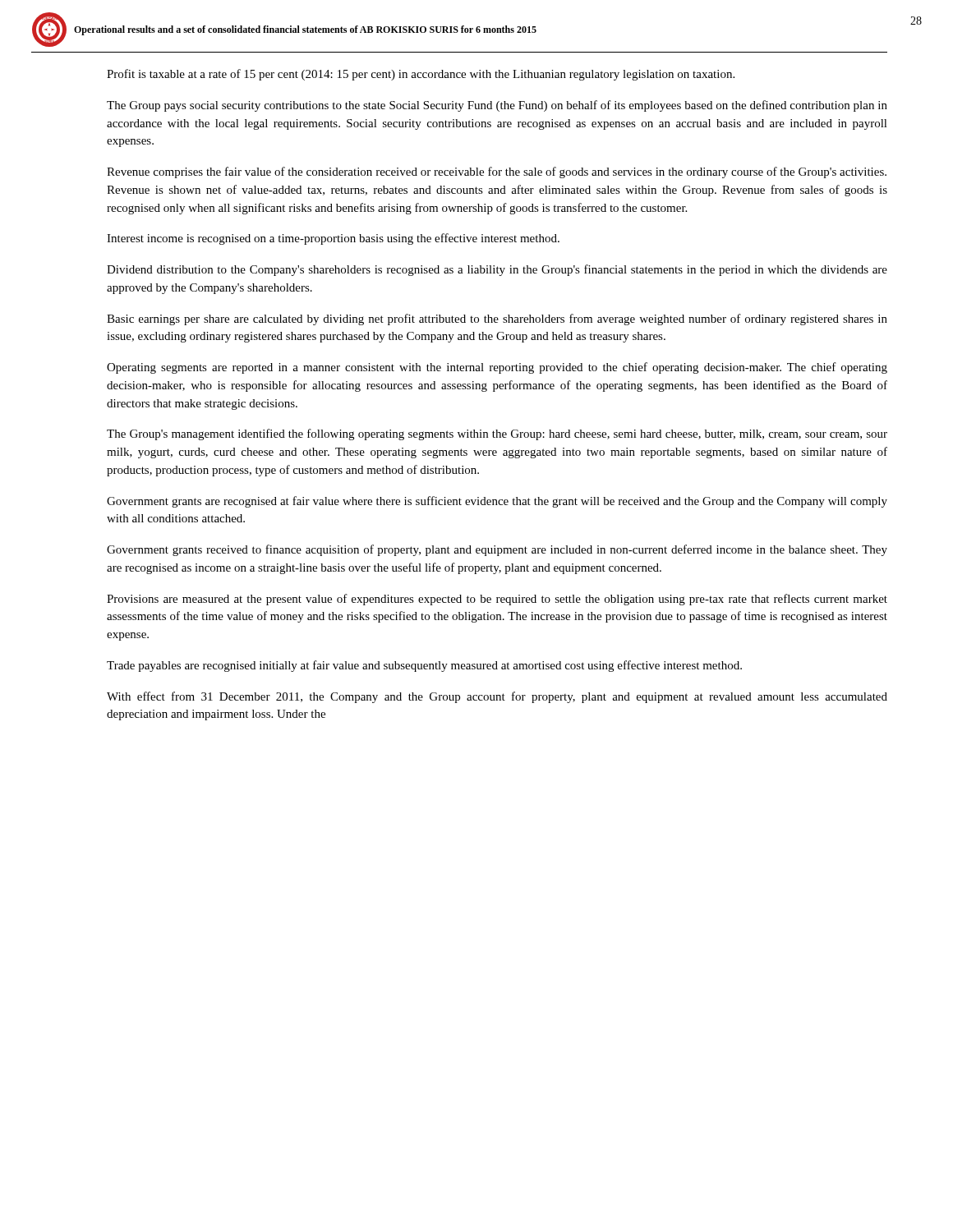Find the block on this page that starts "The Group pays"
This screenshot has width=953, height=1232.
[x=497, y=123]
